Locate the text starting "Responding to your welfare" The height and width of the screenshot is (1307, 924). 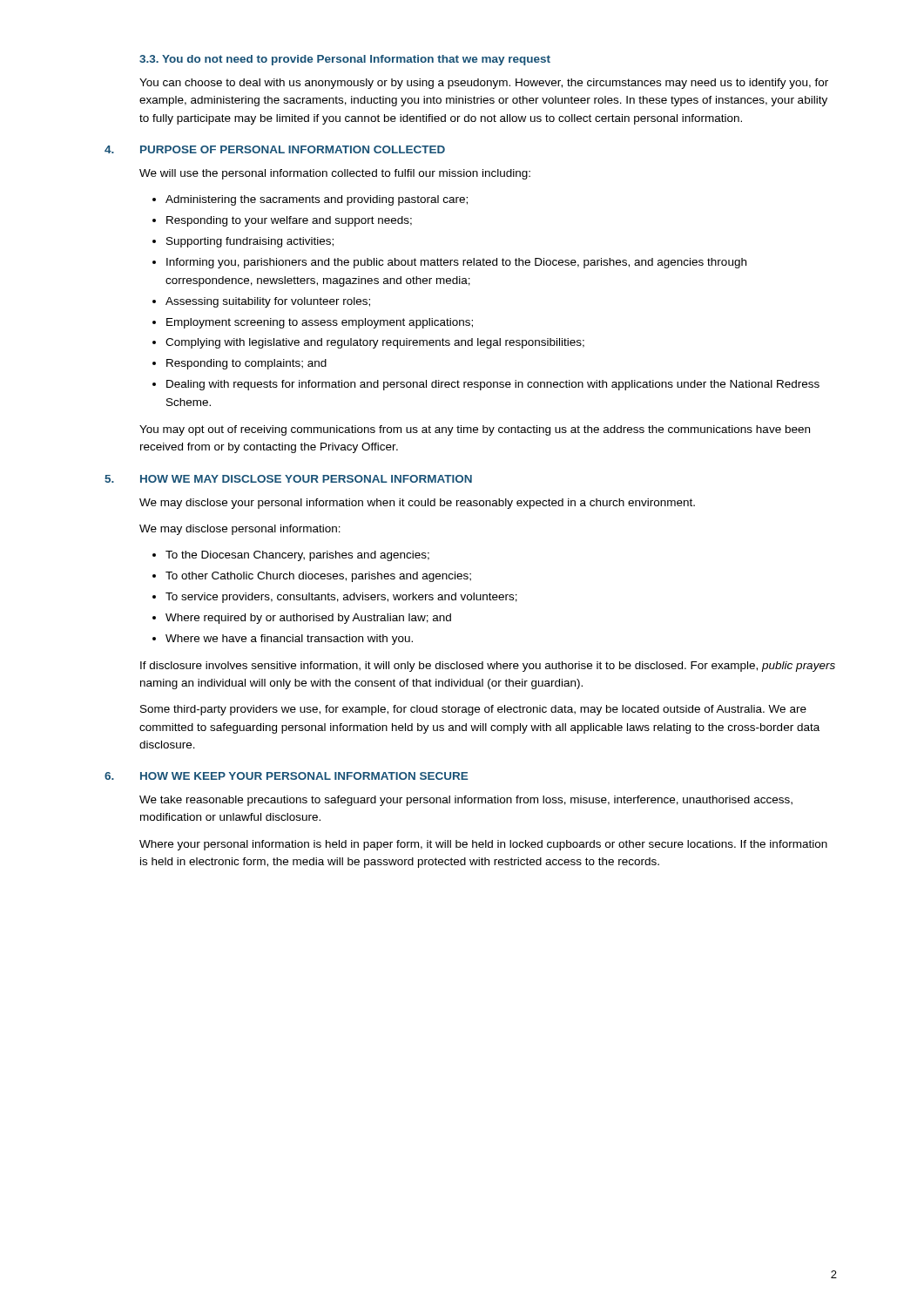tap(289, 220)
